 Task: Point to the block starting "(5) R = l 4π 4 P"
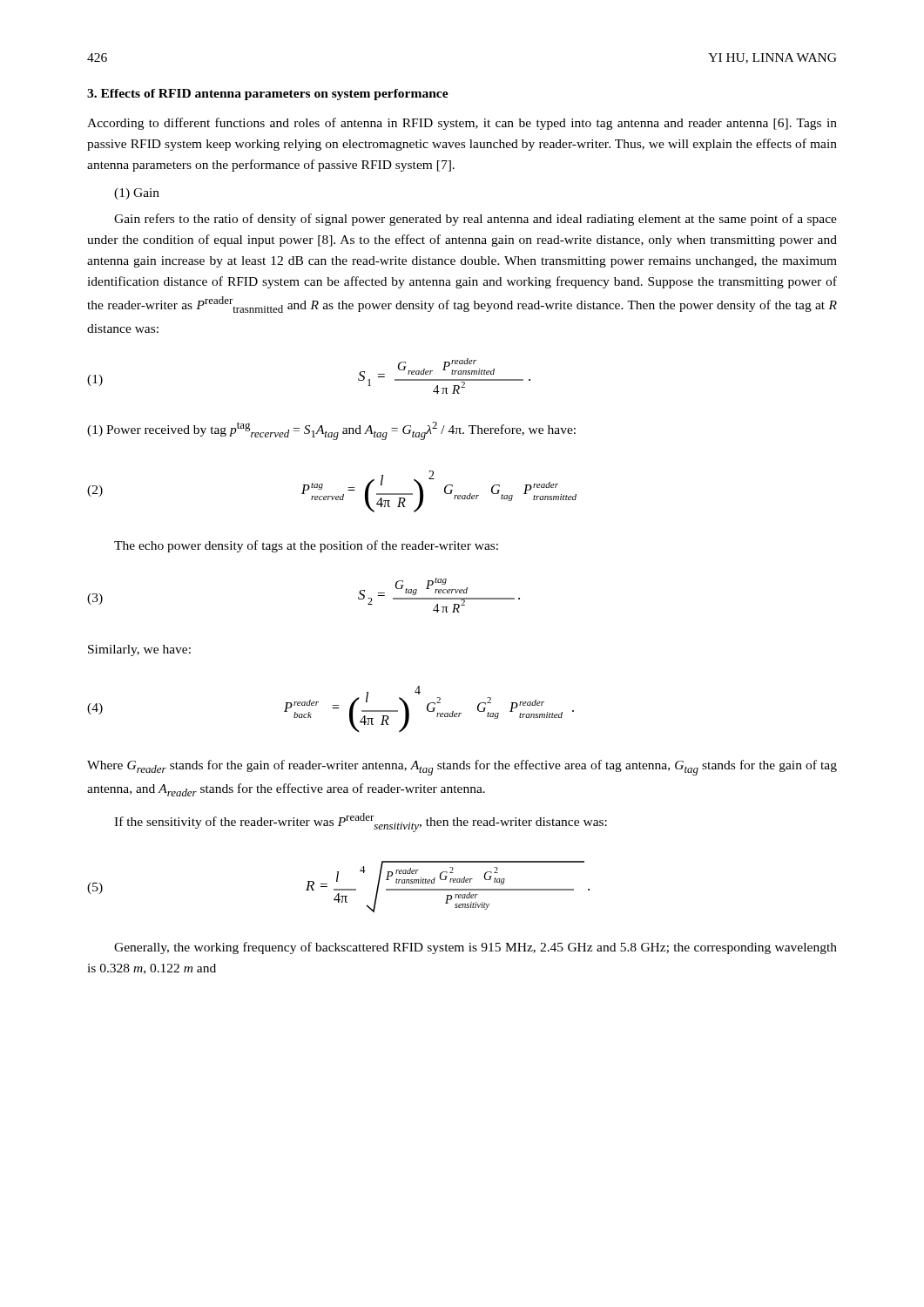click(440, 887)
